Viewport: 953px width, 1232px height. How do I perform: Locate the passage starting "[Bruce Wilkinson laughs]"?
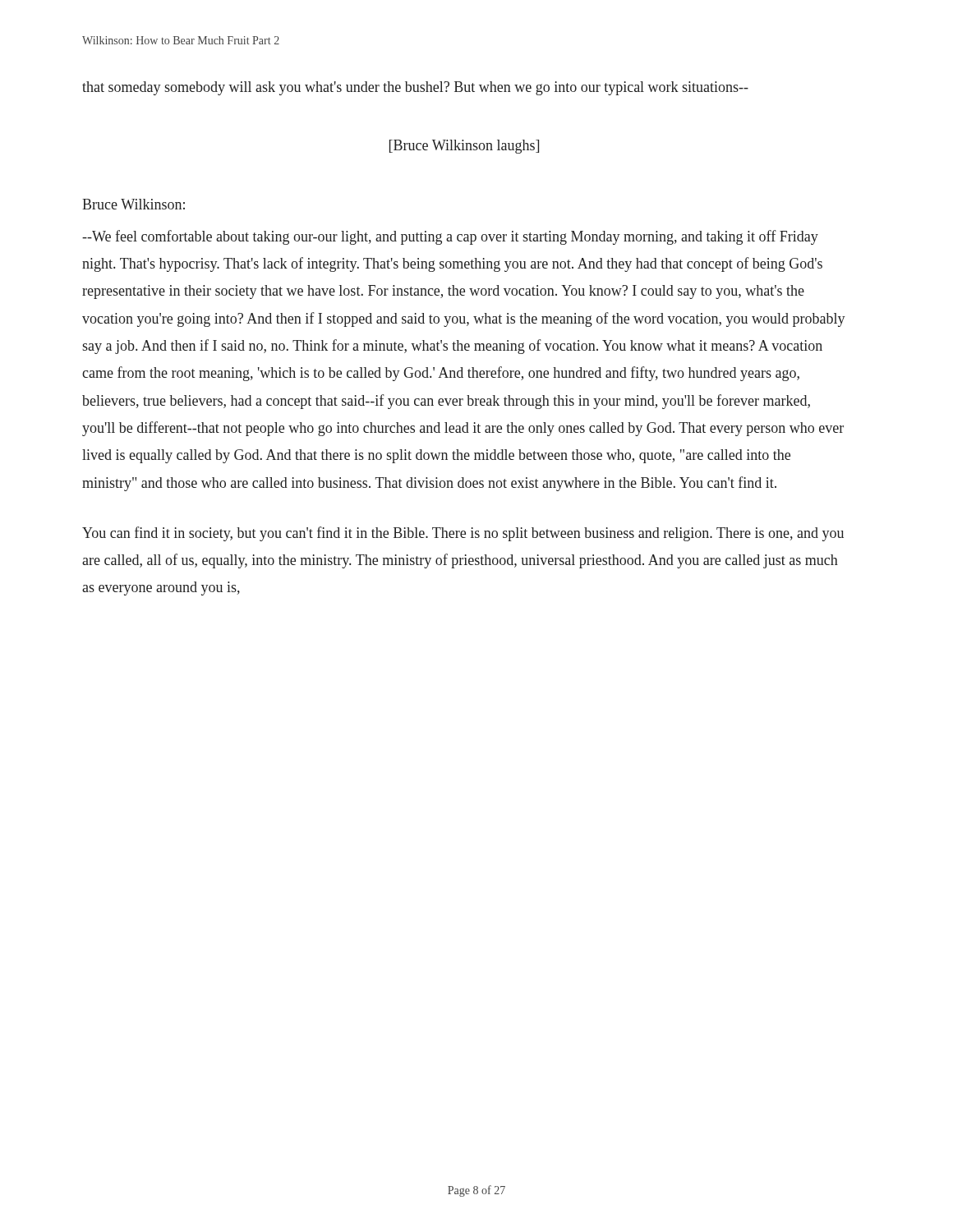coord(464,146)
